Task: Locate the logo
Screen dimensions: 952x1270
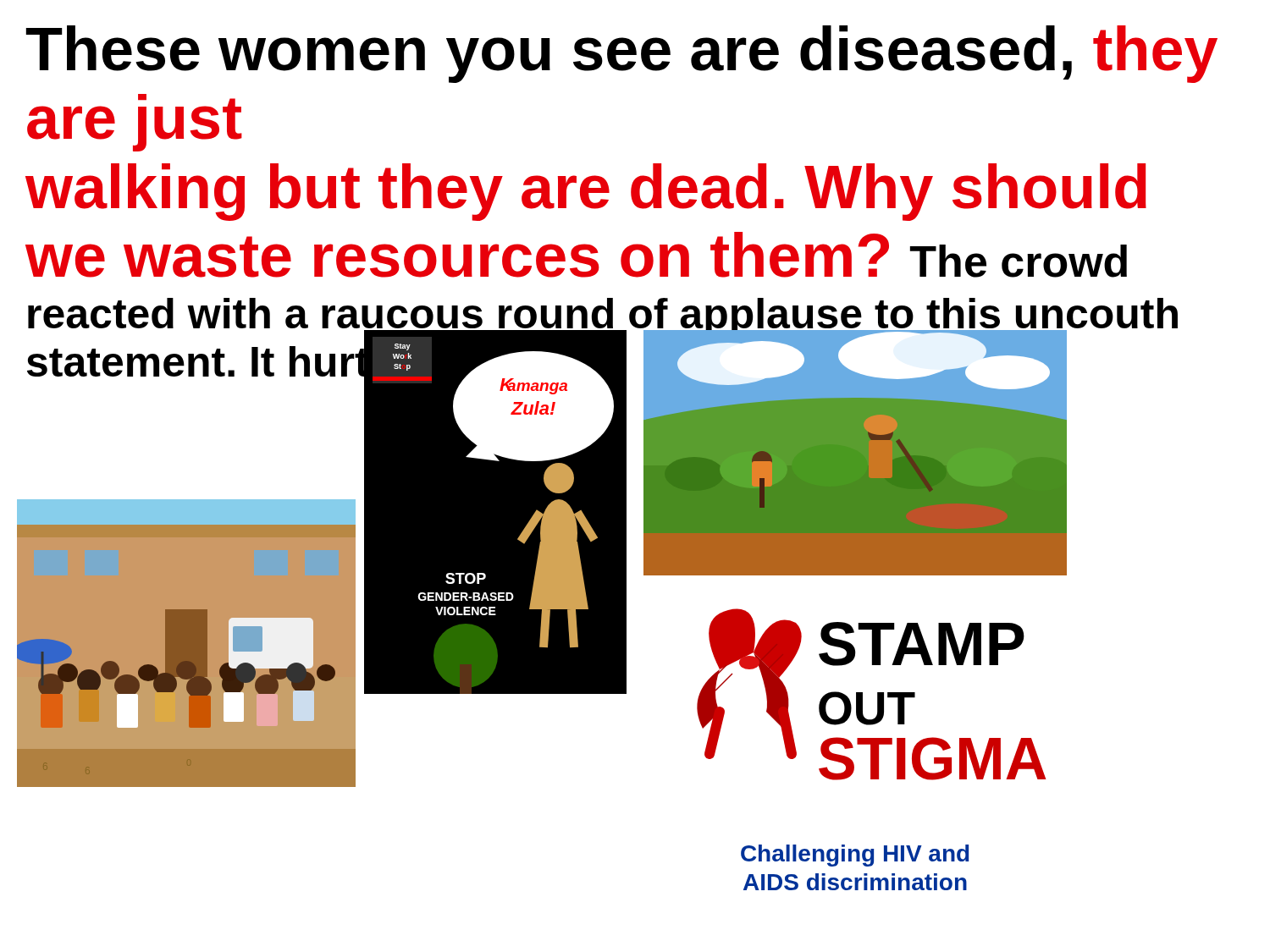Action: pos(855,749)
